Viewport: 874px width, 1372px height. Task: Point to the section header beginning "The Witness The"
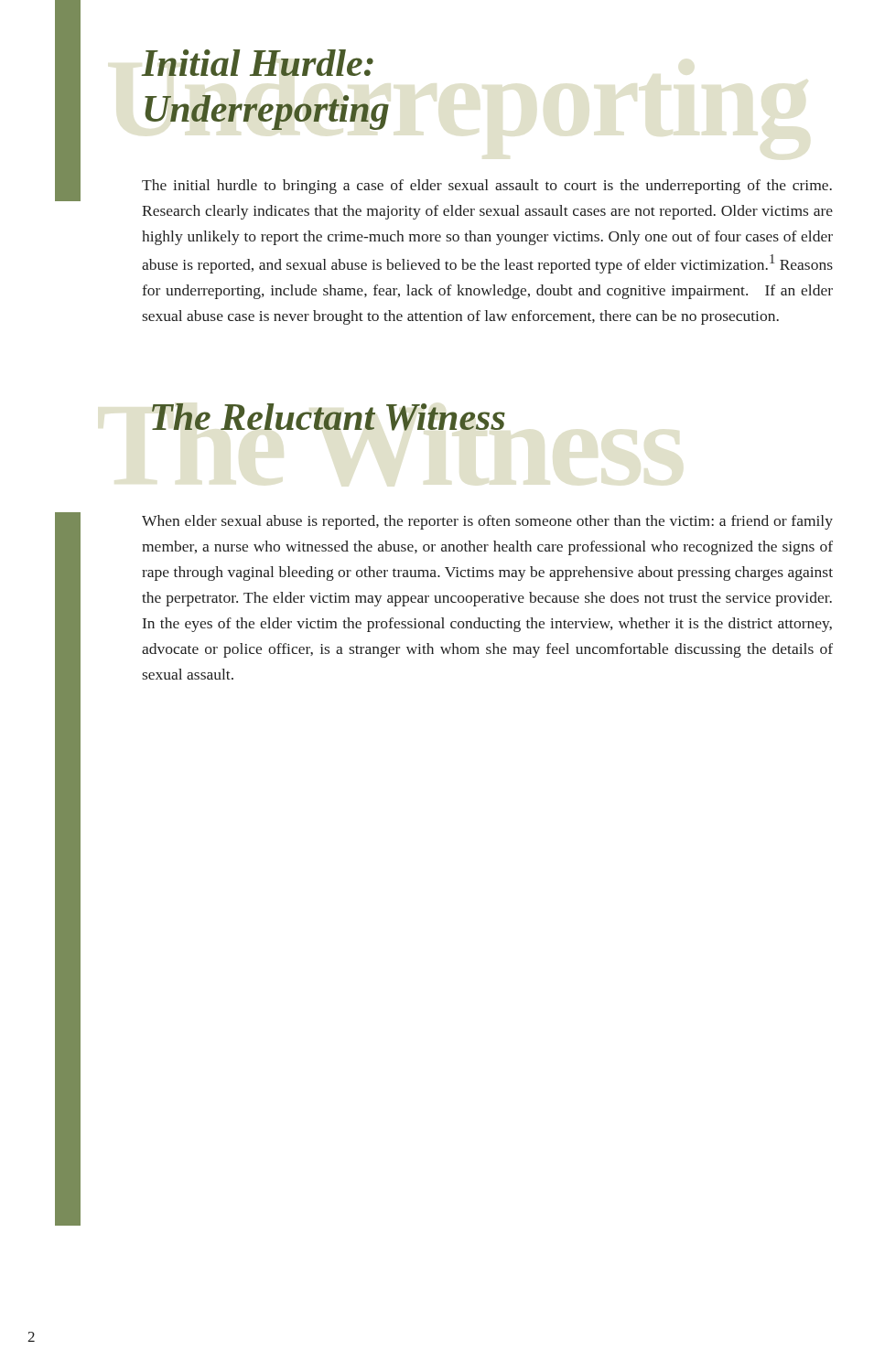pyautogui.click(x=412, y=438)
